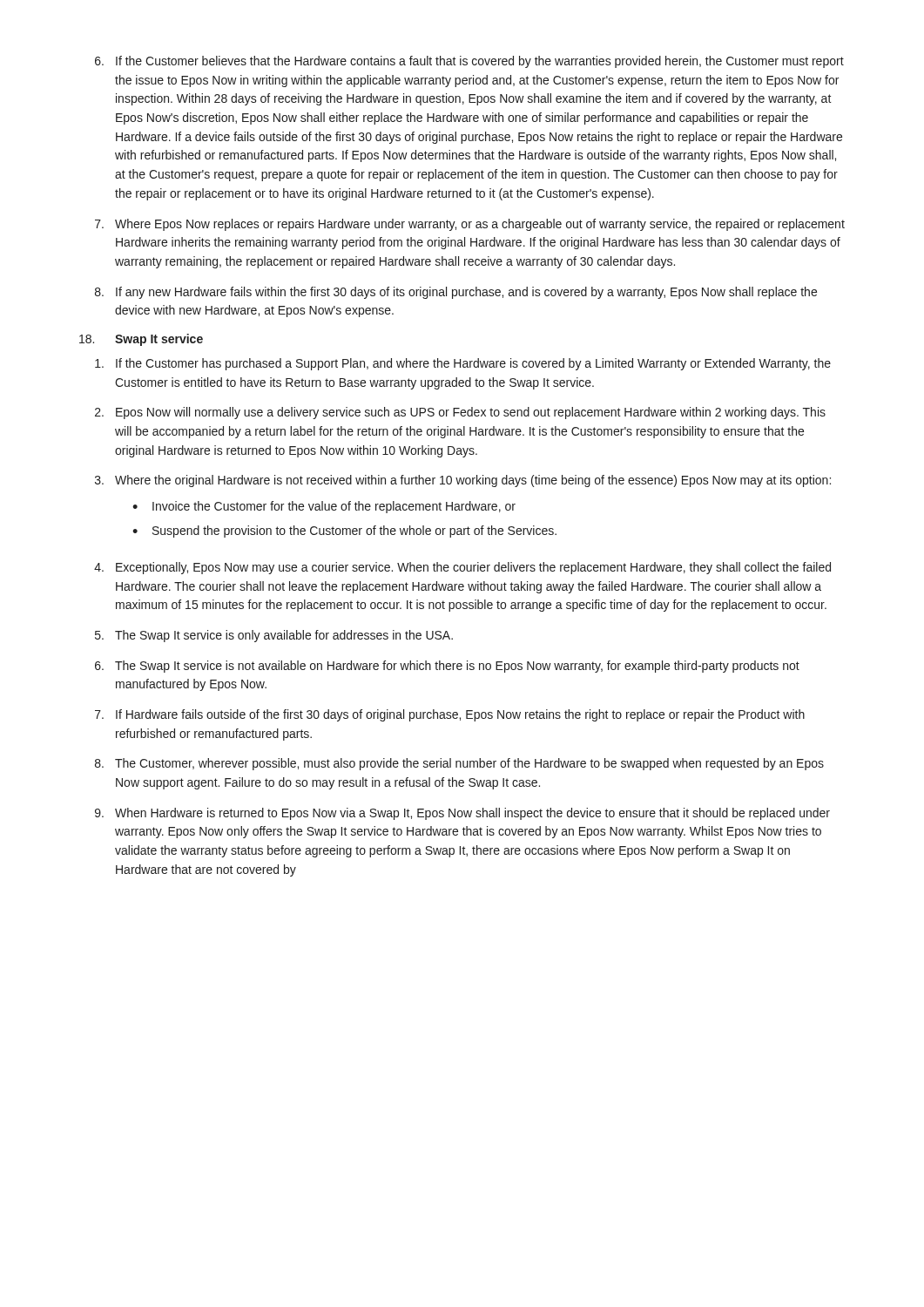This screenshot has height=1307, width=924.
Task: Navigate to the passage starting "8. If any new Hardware fails within"
Action: pos(462,302)
